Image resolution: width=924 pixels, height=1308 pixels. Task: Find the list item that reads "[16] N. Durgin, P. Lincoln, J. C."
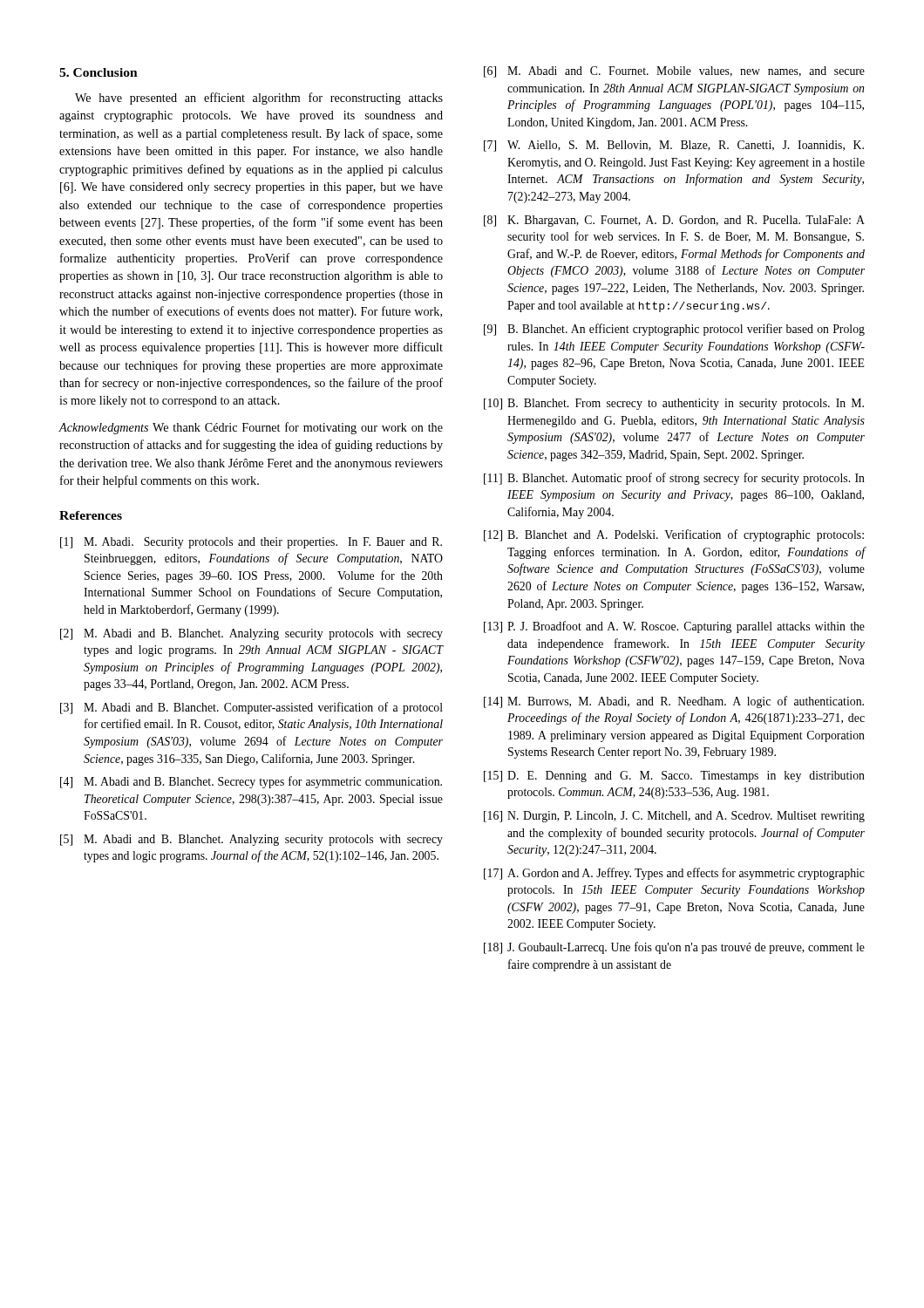[x=674, y=833]
